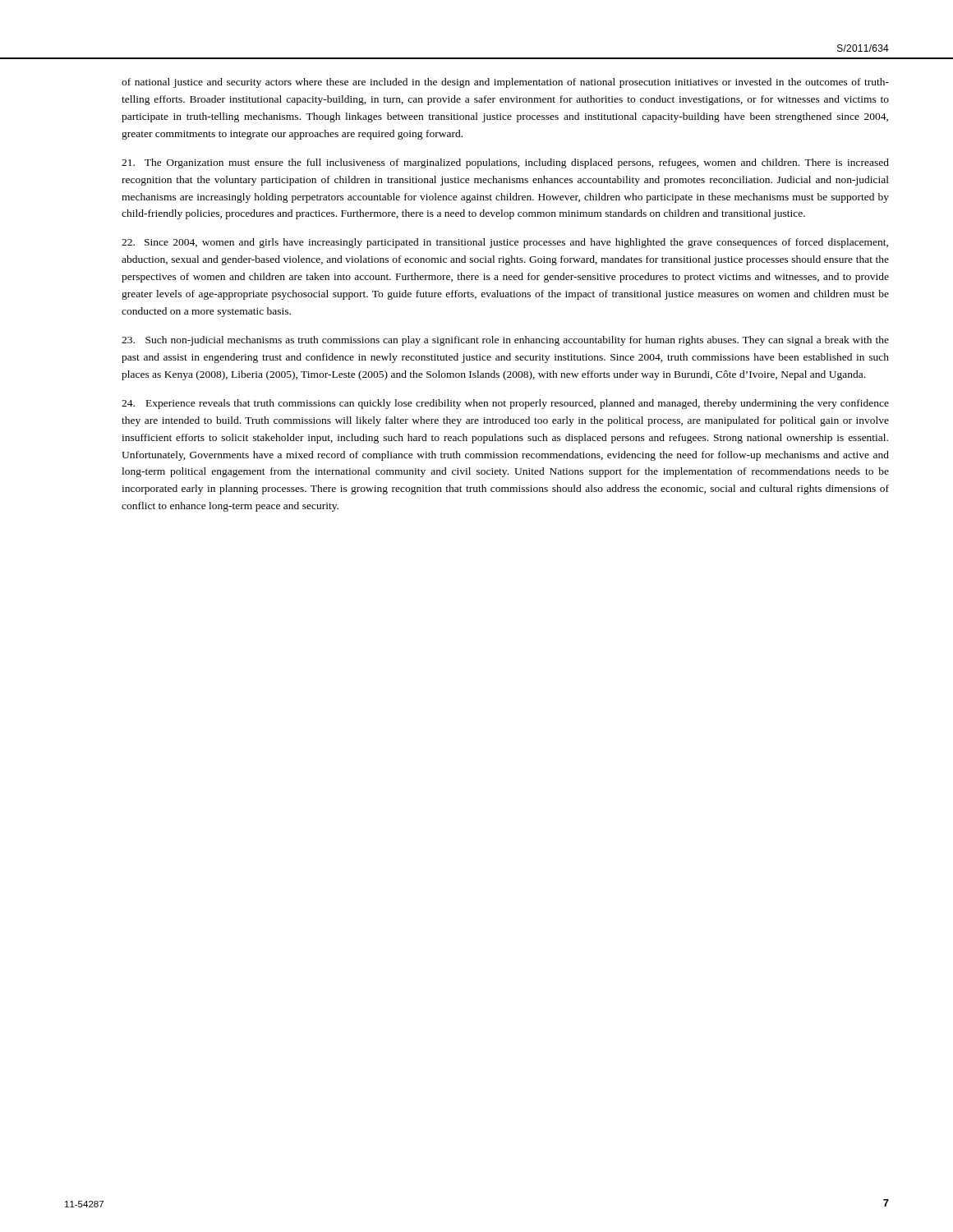Screen dimensions: 1232x953
Task: Select the element starting "Since 2004, women and girls have"
Action: coord(505,277)
